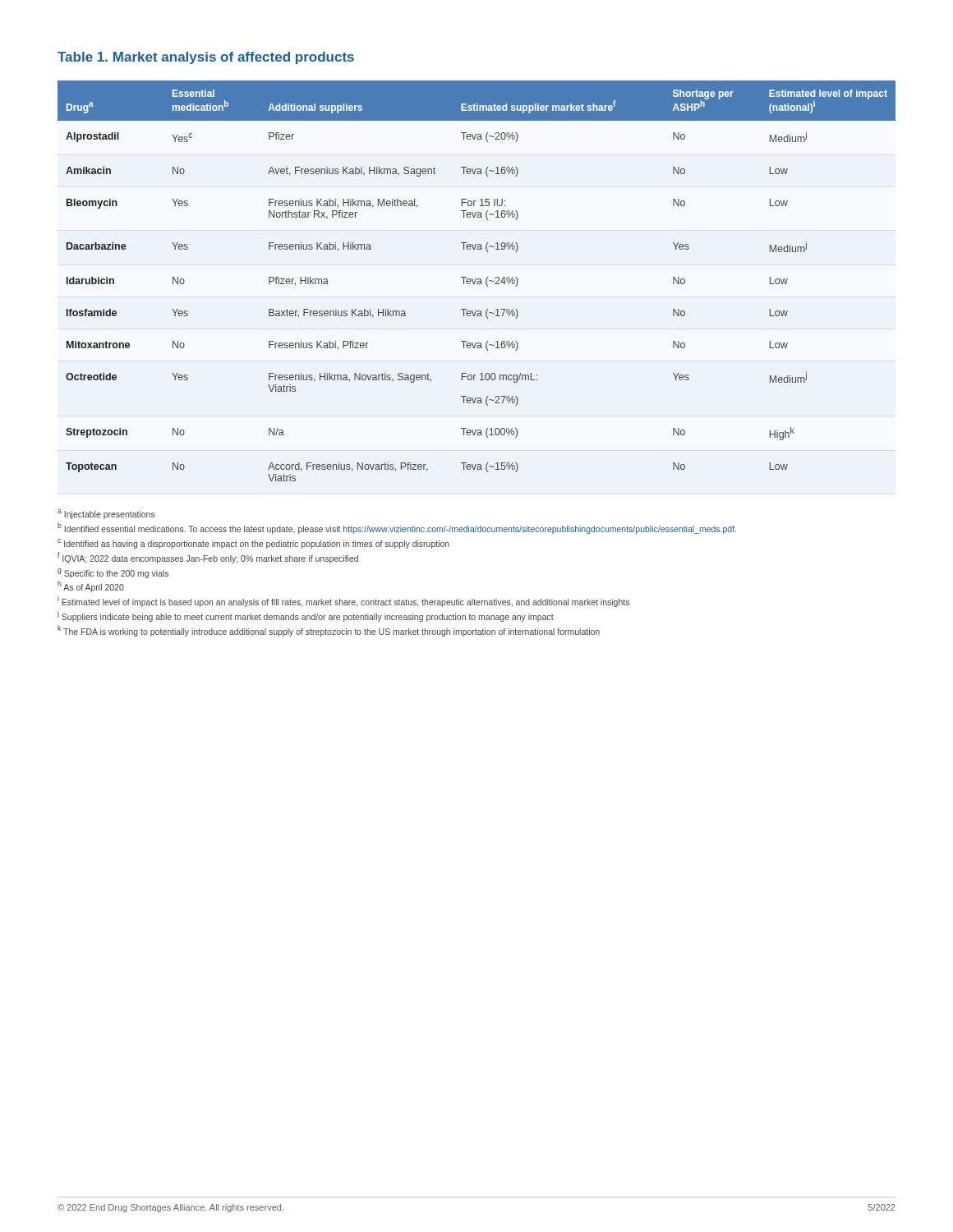This screenshot has height=1232, width=953.
Task: Navigate to the block starting "h As of April 2020"
Action: (91, 586)
